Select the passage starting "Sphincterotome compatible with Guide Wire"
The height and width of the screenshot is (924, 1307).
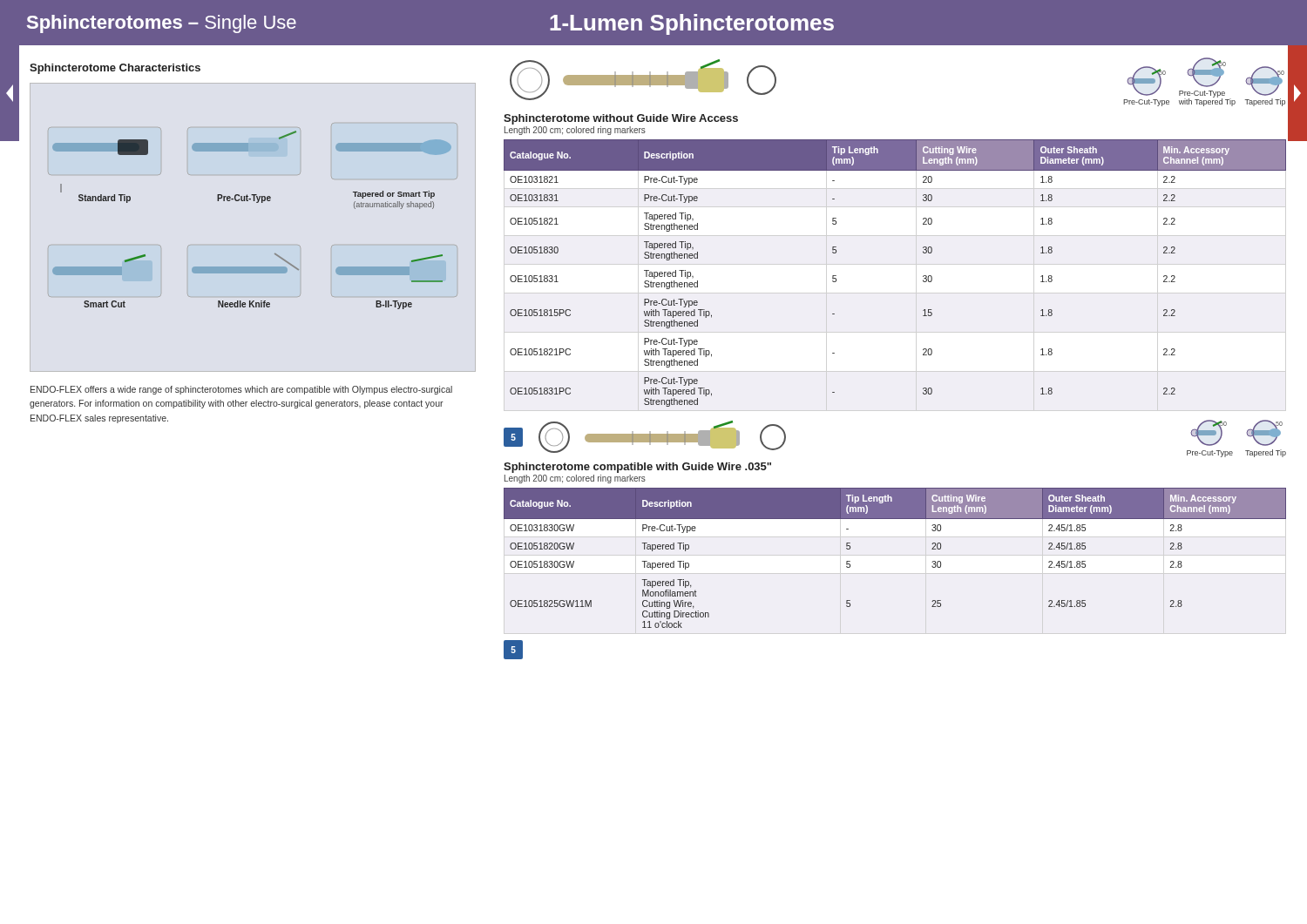(x=638, y=466)
